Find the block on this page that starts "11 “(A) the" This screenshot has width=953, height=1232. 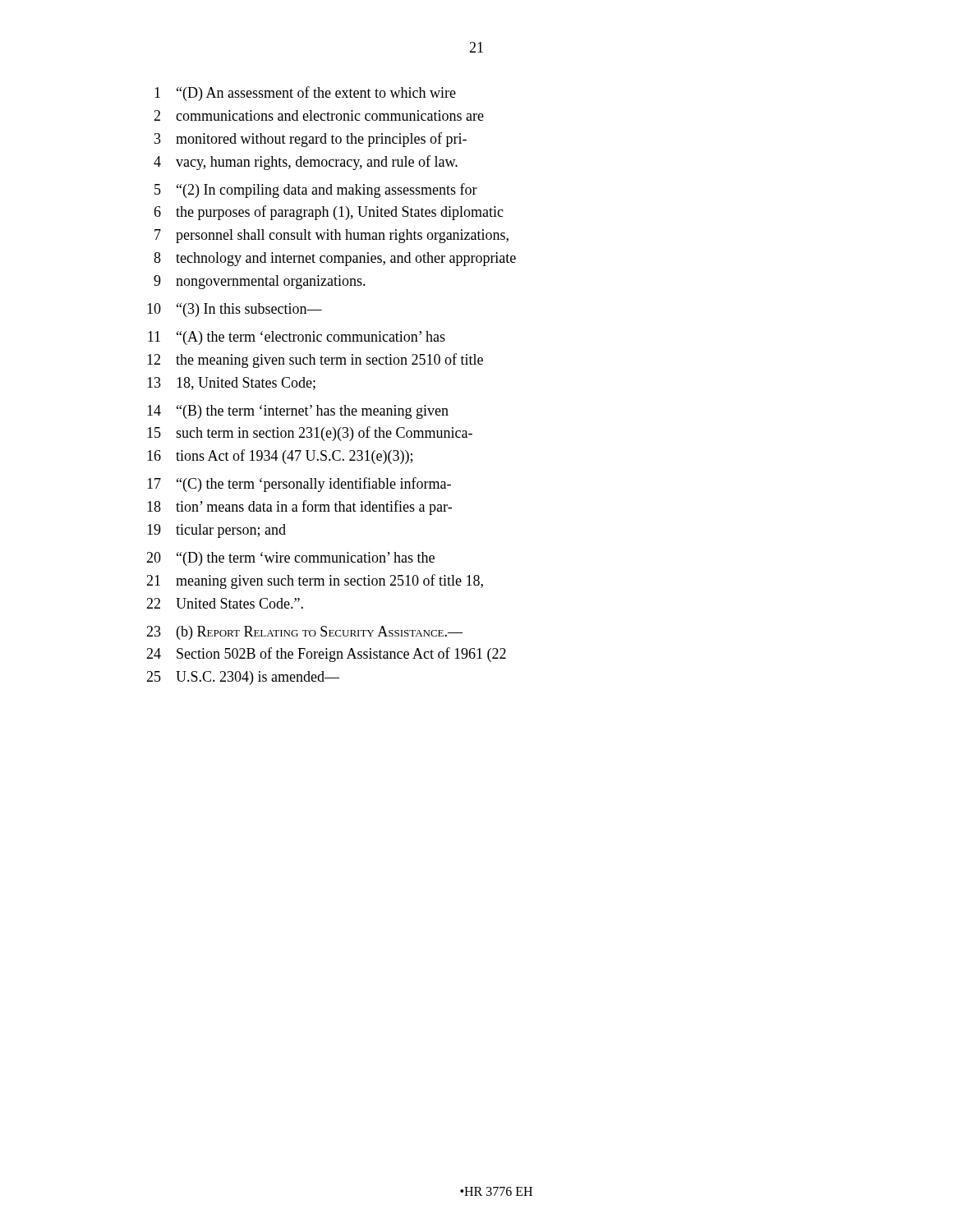tap(297, 338)
